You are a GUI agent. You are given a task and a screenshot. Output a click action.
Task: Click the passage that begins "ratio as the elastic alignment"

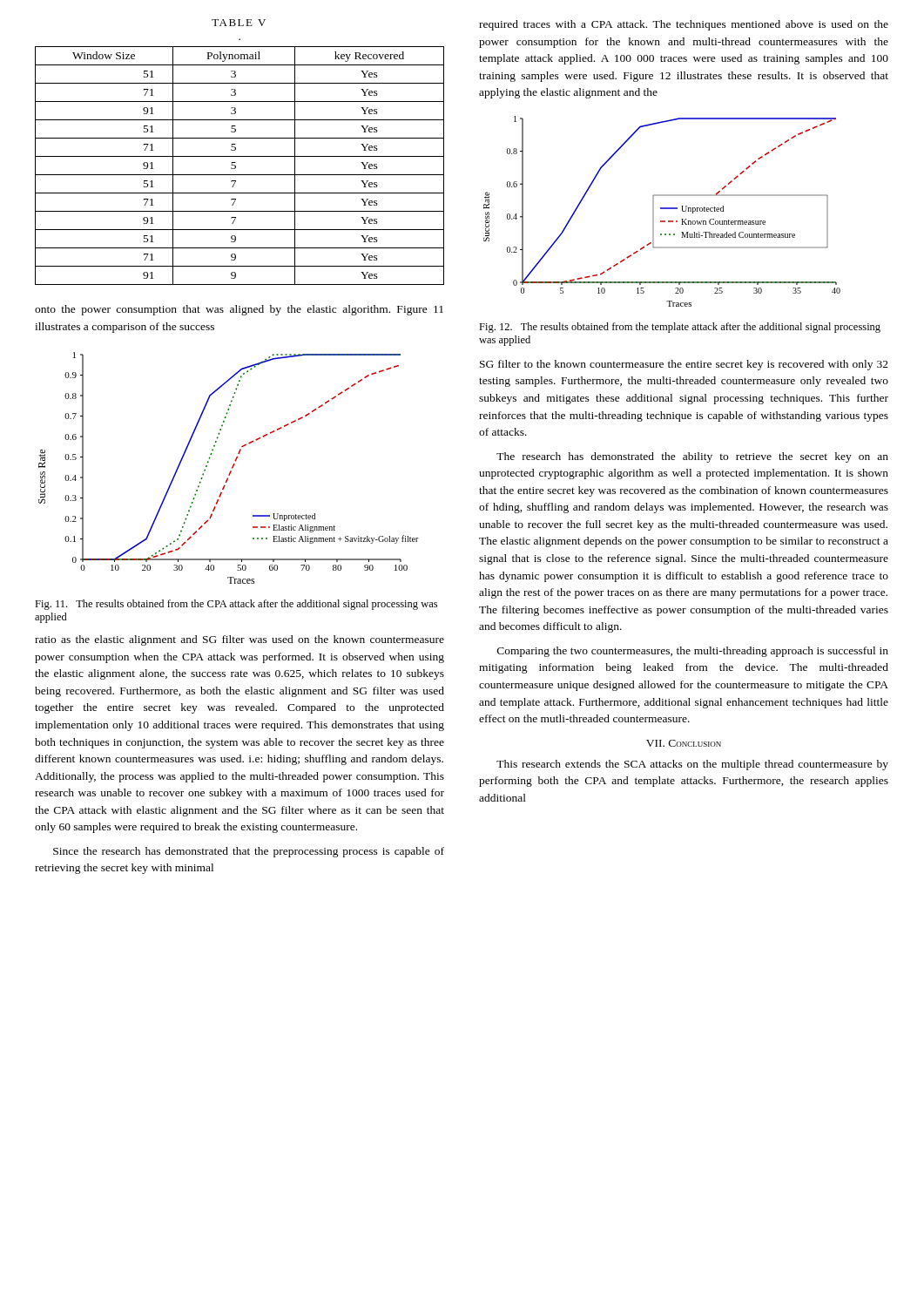(240, 733)
